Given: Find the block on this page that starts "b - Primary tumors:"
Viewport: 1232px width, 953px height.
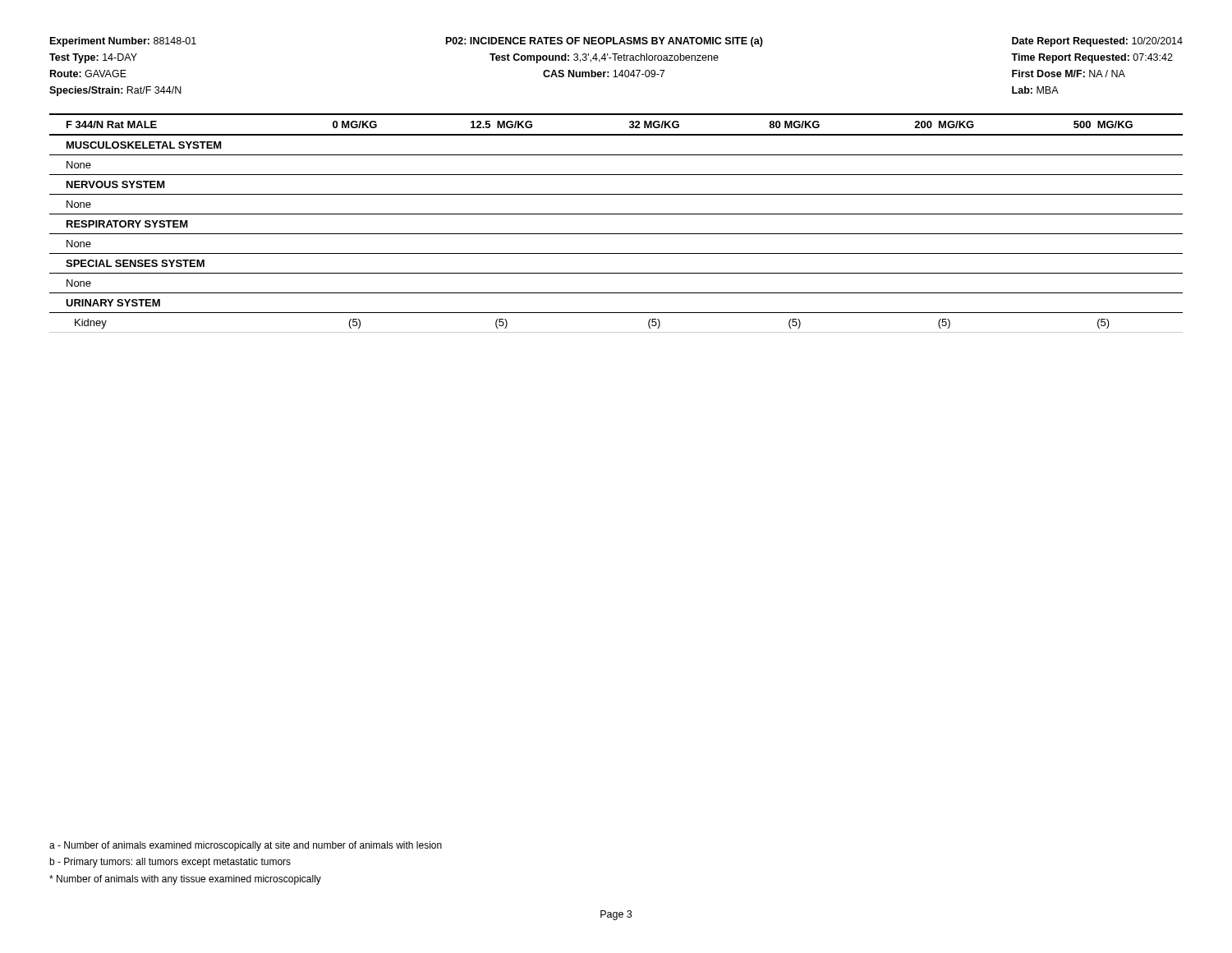Looking at the screenshot, I should pyautogui.click(x=170, y=862).
